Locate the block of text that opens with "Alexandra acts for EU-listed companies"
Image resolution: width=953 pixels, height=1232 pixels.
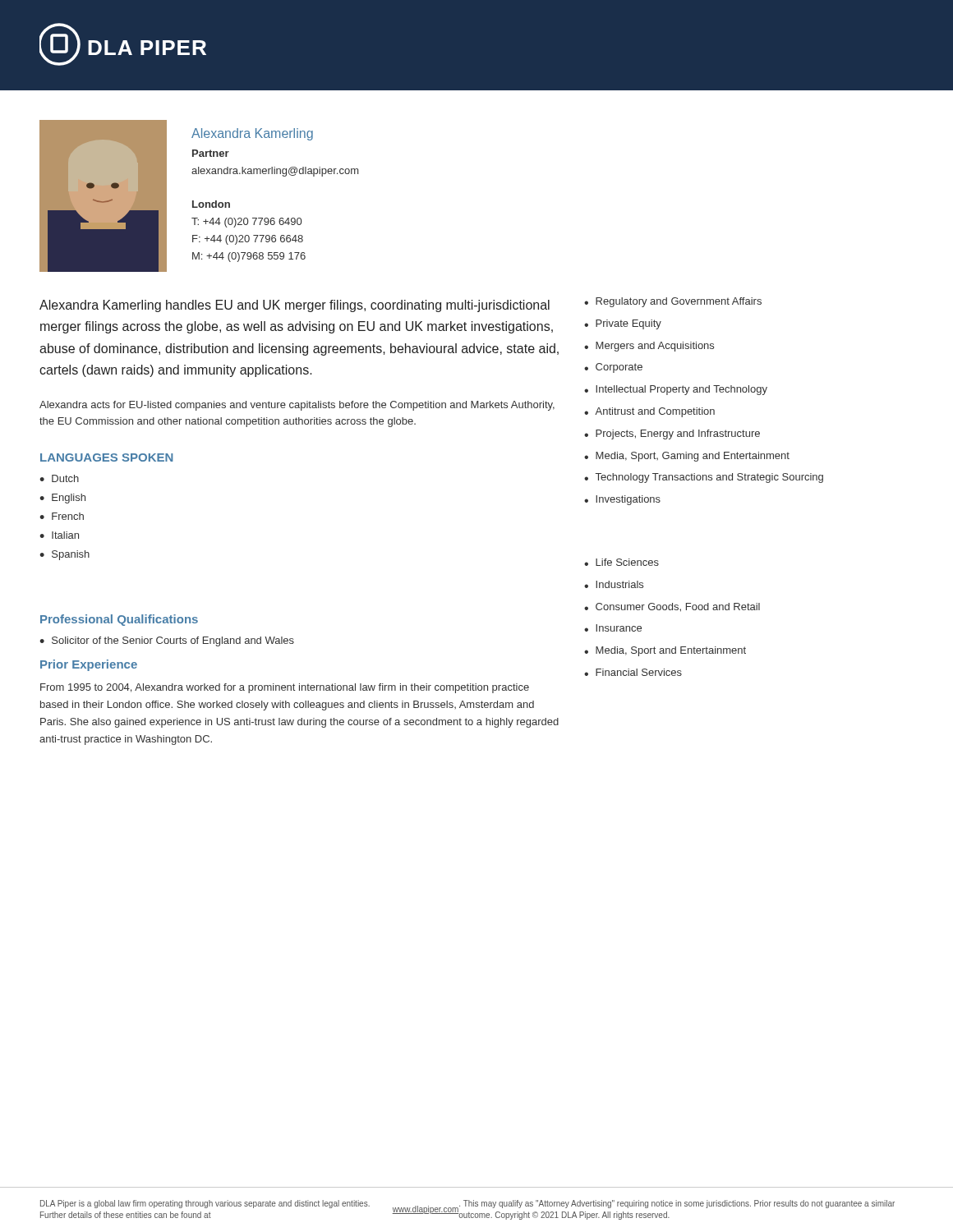[x=297, y=413]
